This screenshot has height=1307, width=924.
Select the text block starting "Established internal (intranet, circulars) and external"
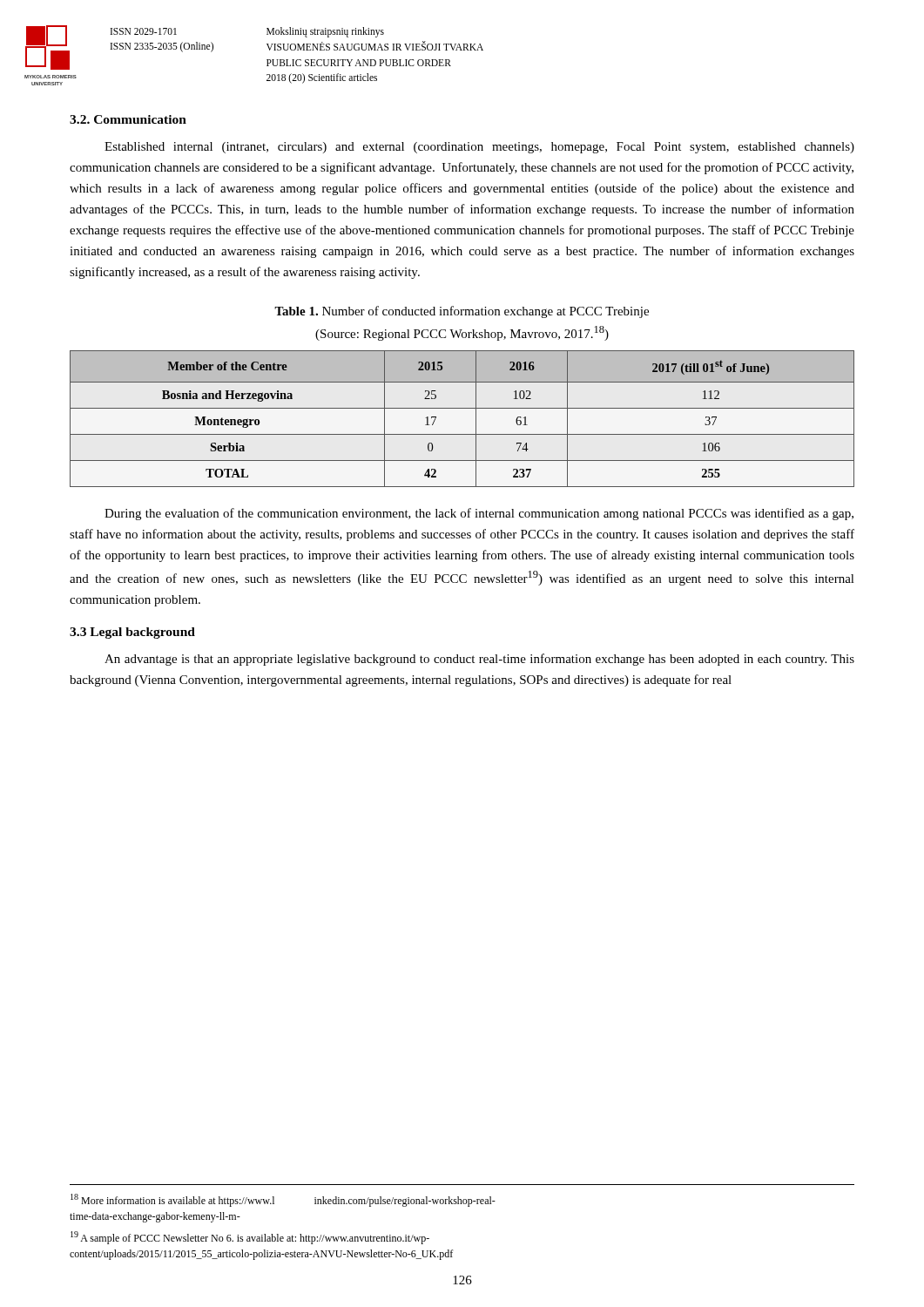click(462, 209)
